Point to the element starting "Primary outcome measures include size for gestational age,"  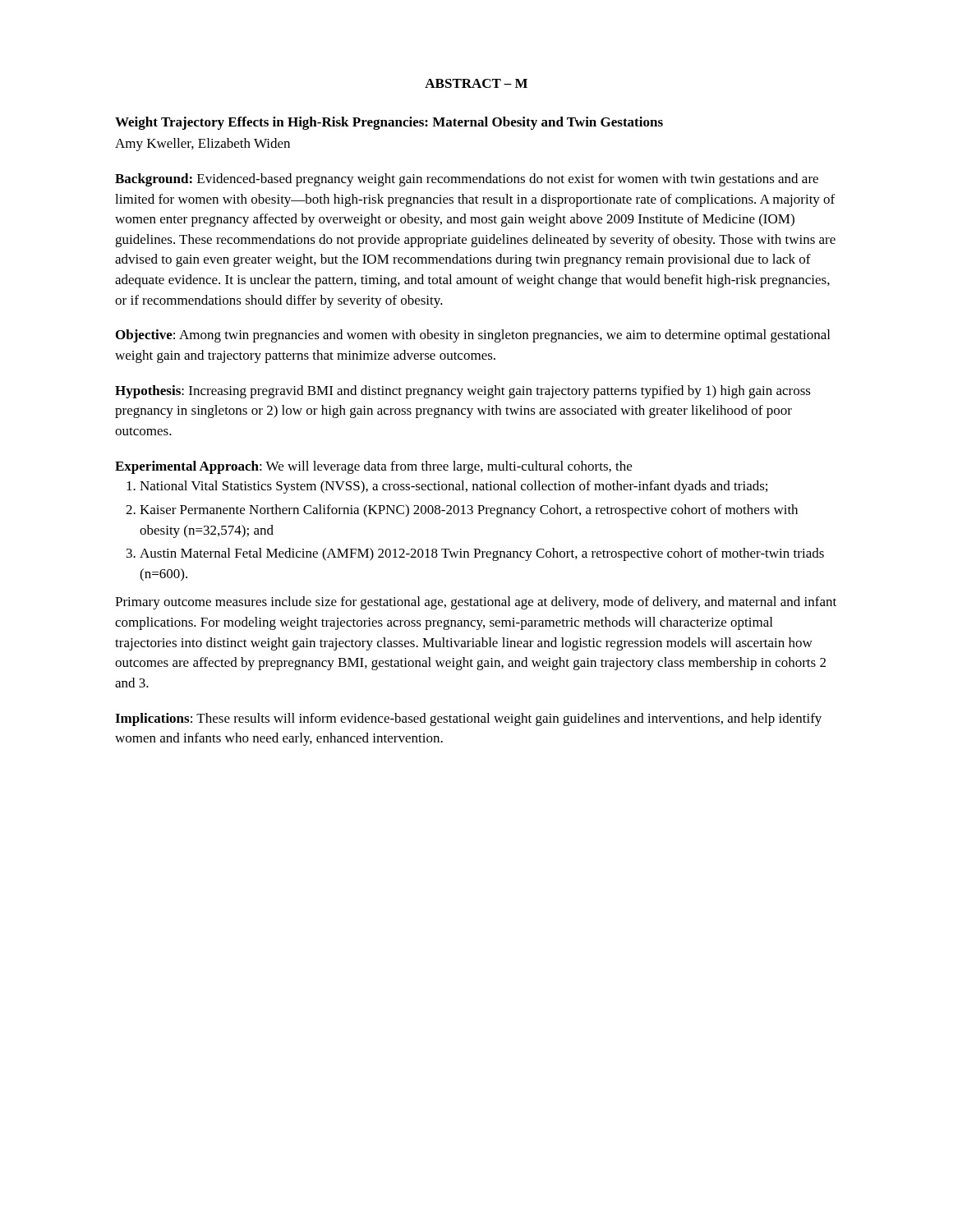476,642
